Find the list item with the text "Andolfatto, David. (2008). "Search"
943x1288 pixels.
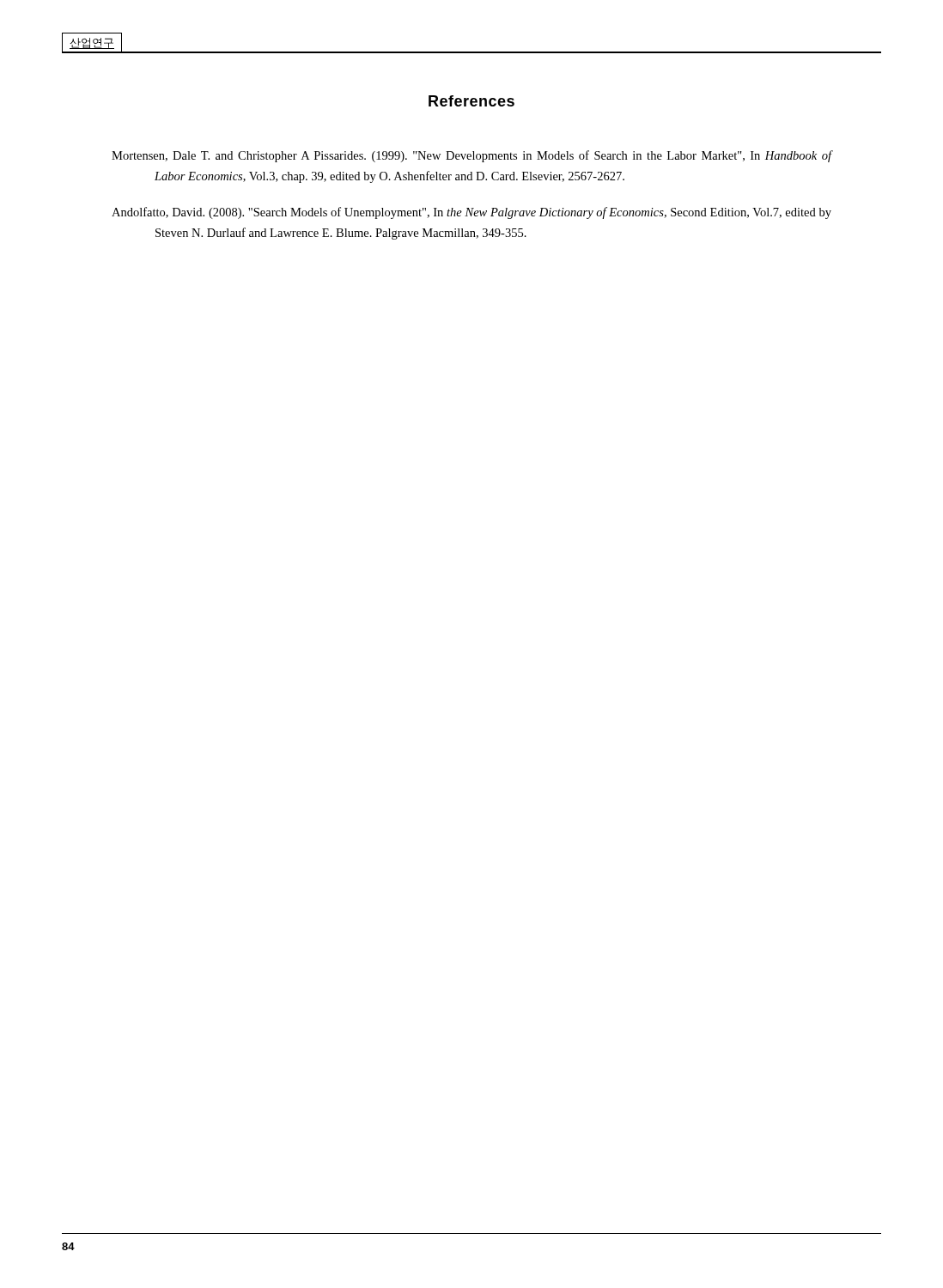tap(472, 222)
